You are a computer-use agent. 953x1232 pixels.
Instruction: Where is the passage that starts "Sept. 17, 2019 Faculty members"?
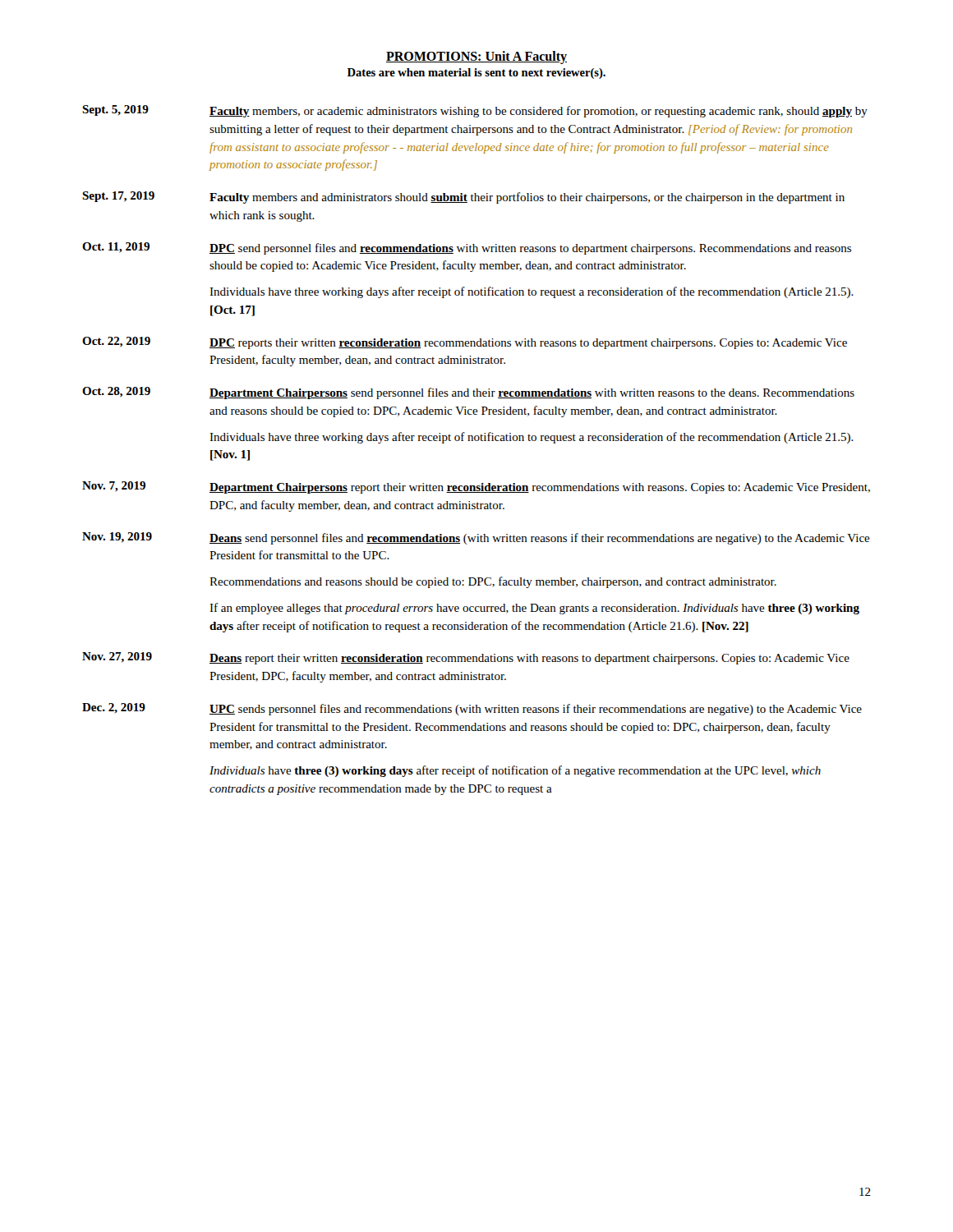click(476, 207)
